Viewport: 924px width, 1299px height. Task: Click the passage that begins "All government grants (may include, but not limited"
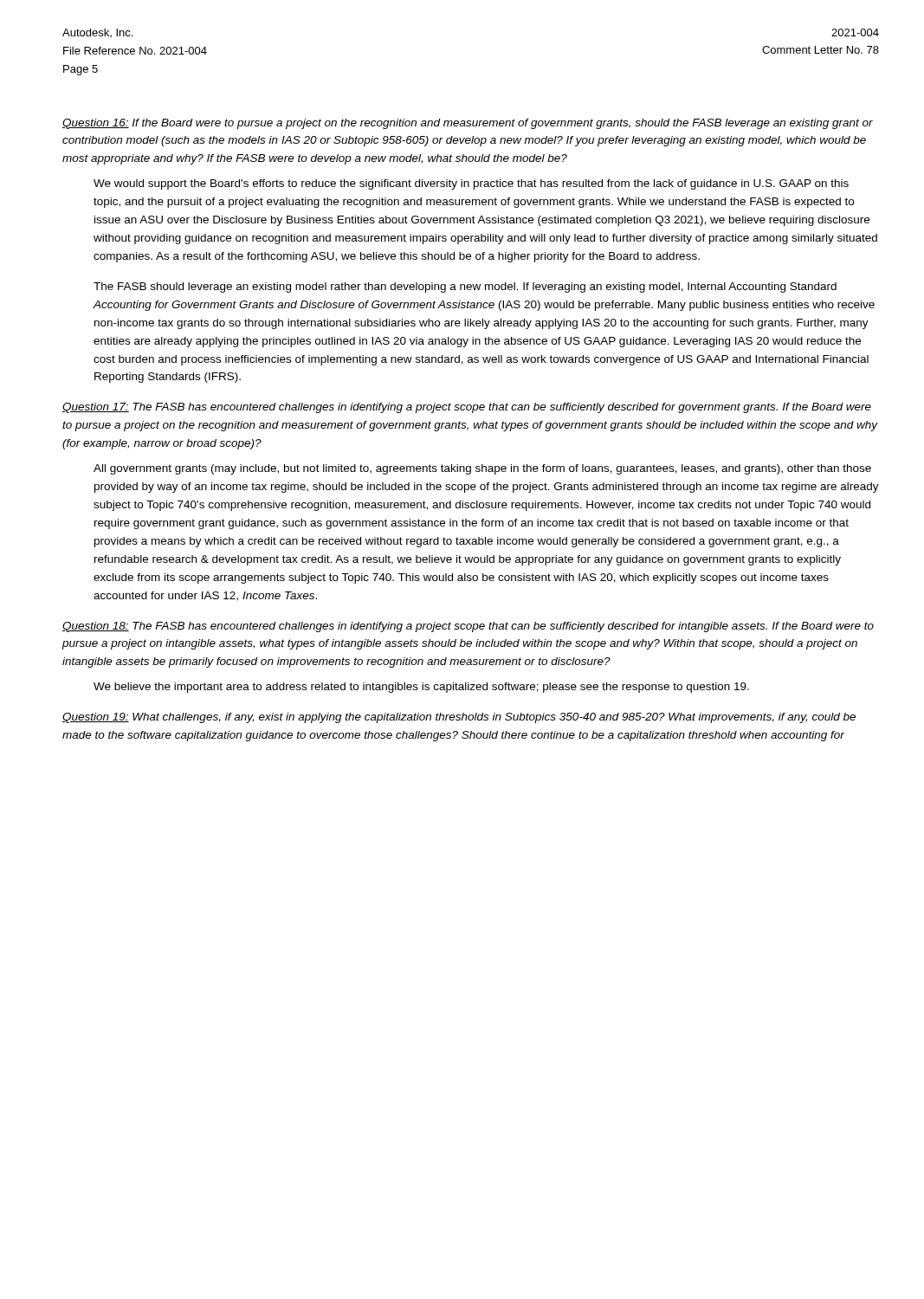pos(486,532)
